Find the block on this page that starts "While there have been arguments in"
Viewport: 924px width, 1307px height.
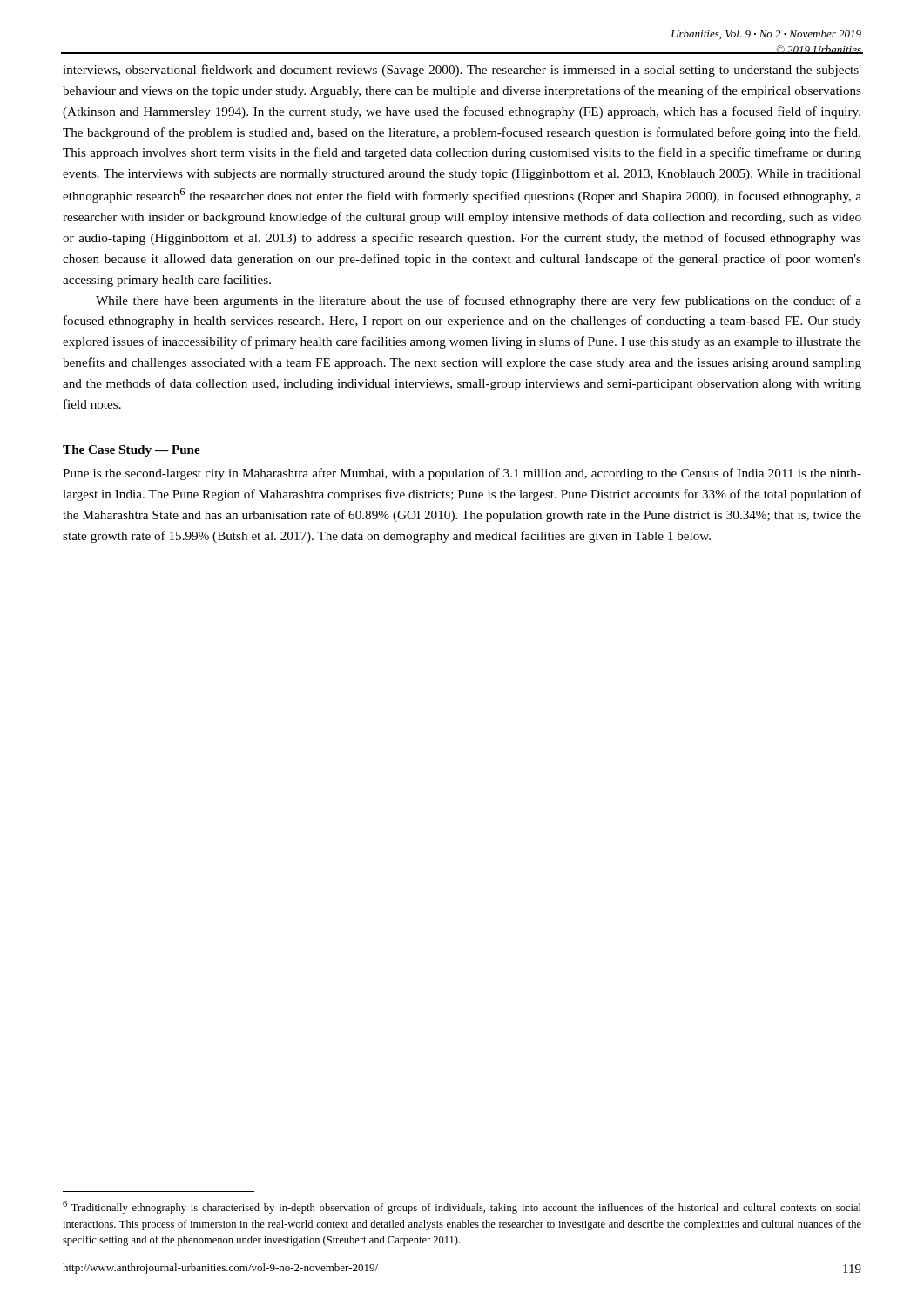462,352
